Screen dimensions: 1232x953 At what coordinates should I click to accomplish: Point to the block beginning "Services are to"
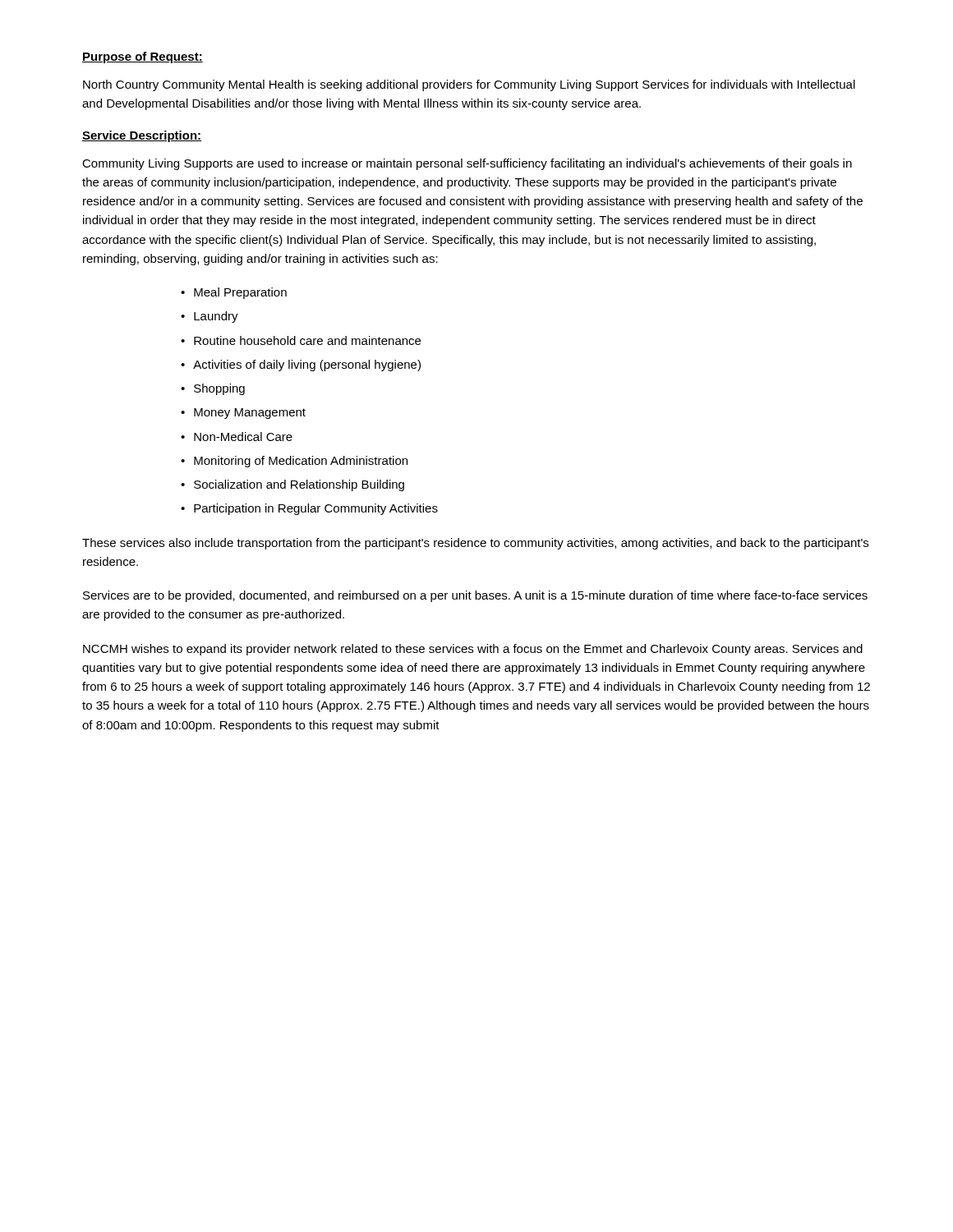click(x=475, y=605)
